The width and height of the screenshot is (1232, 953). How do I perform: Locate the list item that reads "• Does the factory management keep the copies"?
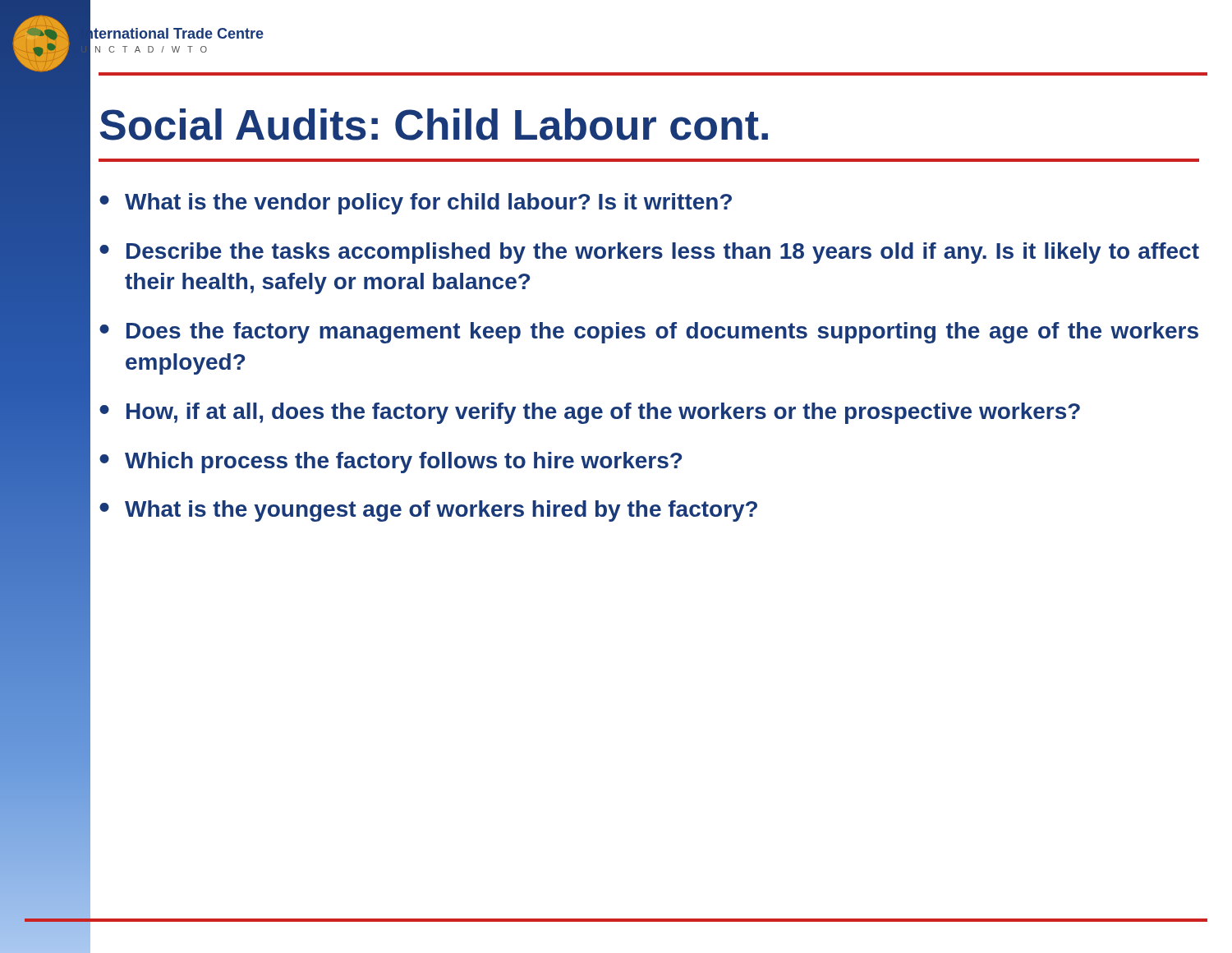click(x=649, y=347)
